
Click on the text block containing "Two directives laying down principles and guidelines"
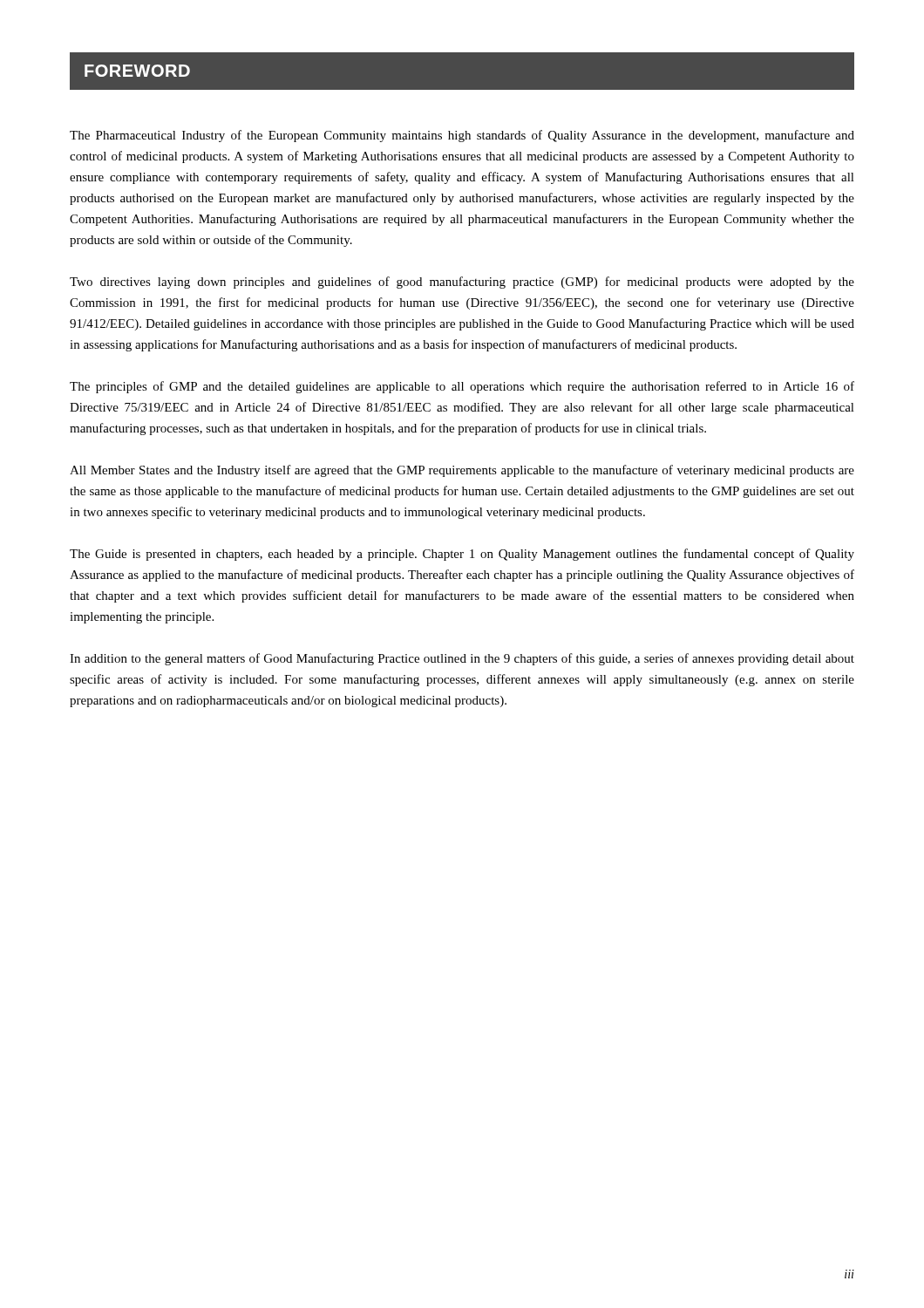[462, 313]
